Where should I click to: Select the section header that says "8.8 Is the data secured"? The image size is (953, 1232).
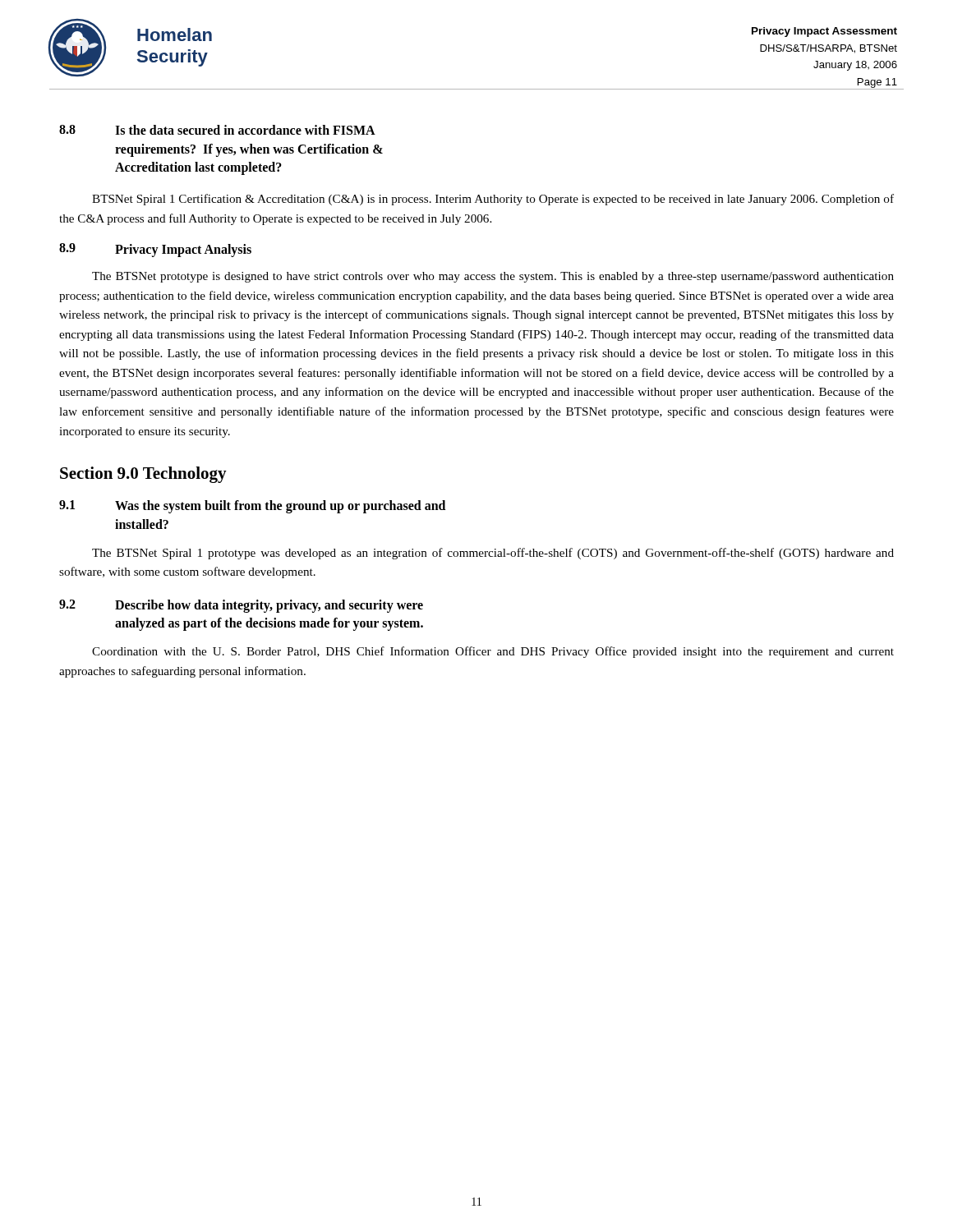pyautogui.click(x=221, y=150)
